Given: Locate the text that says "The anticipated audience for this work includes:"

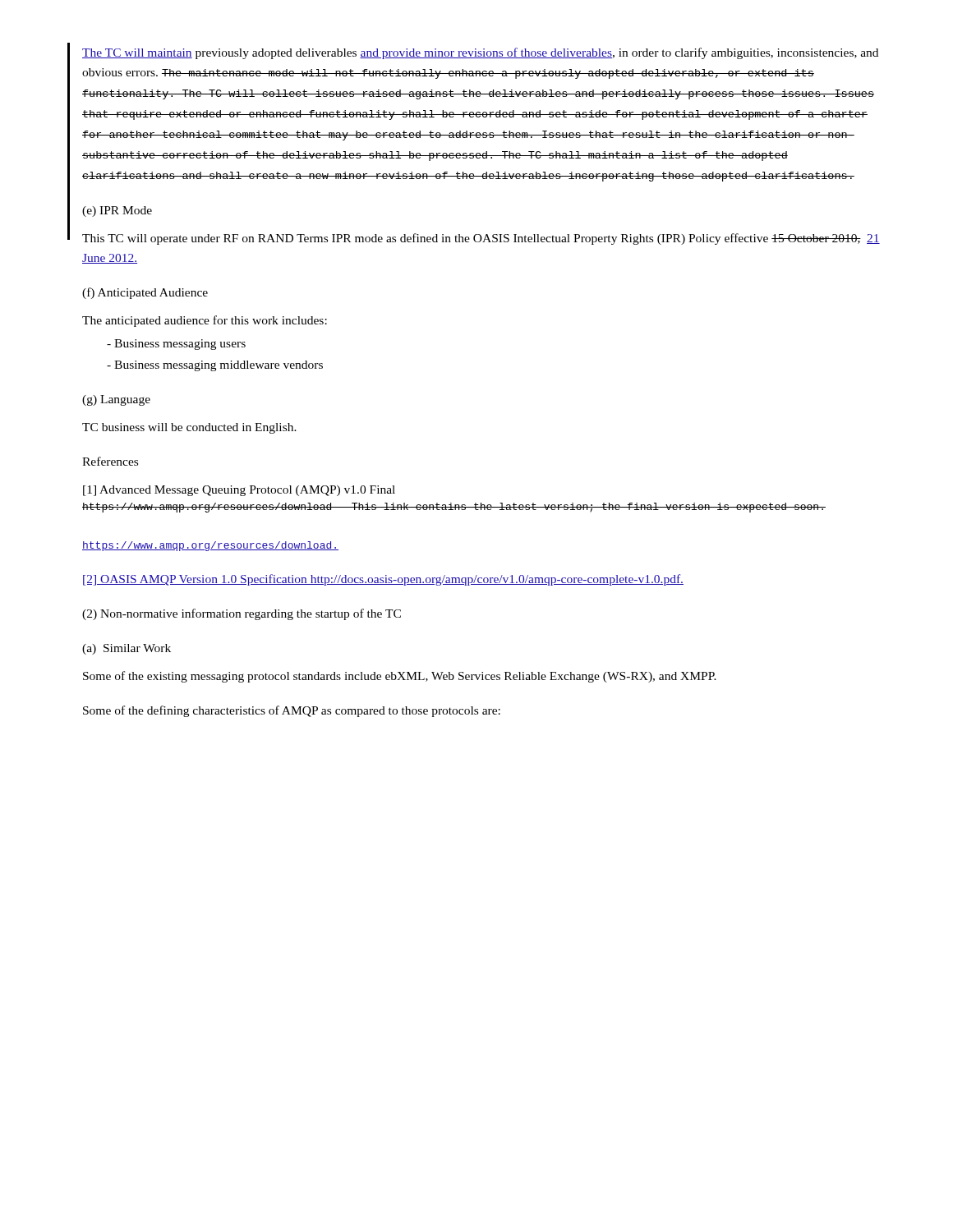Looking at the screenshot, I should pyautogui.click(x=205, y=320).
